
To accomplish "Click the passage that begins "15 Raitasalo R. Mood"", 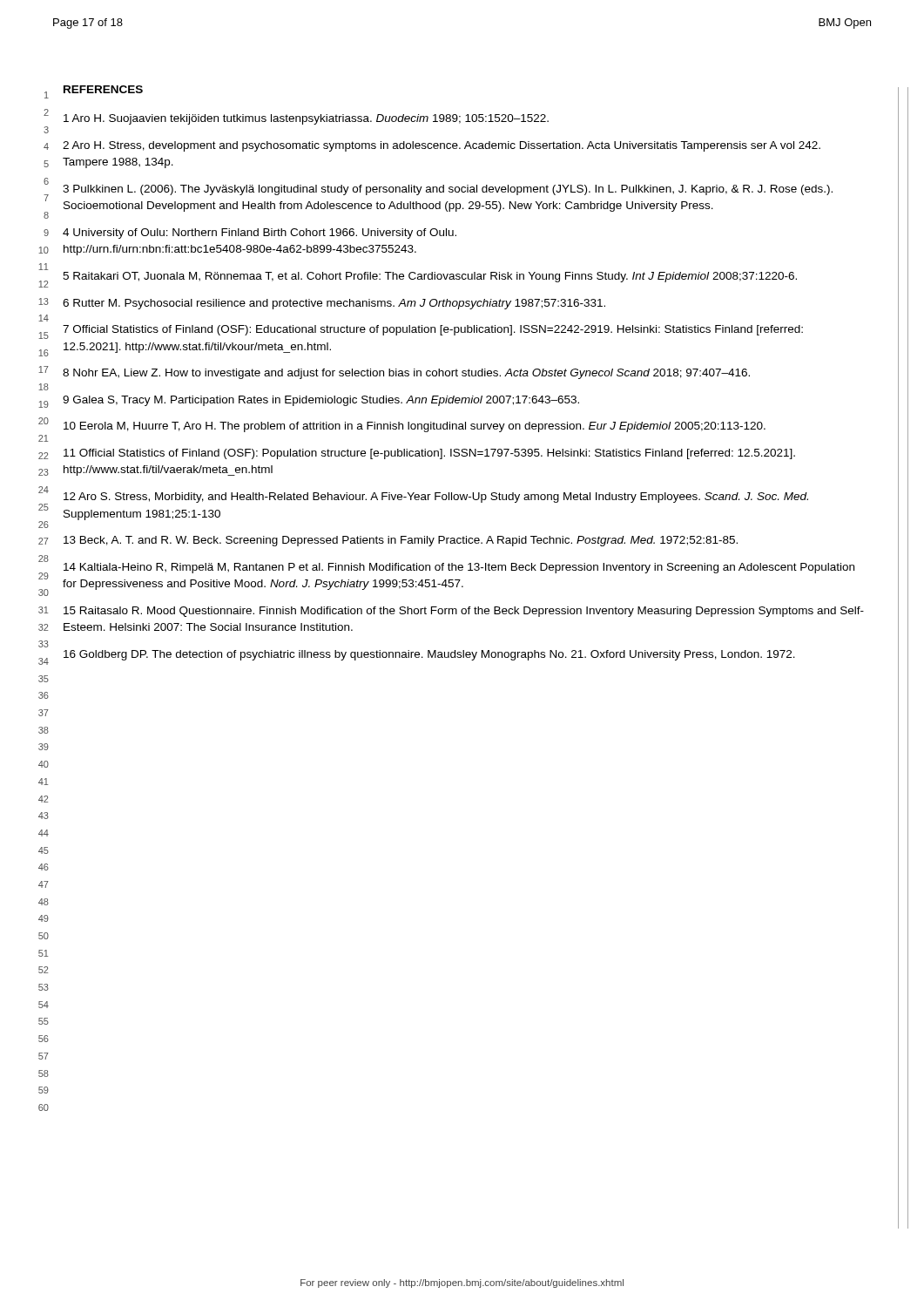I will pos(463,619).
